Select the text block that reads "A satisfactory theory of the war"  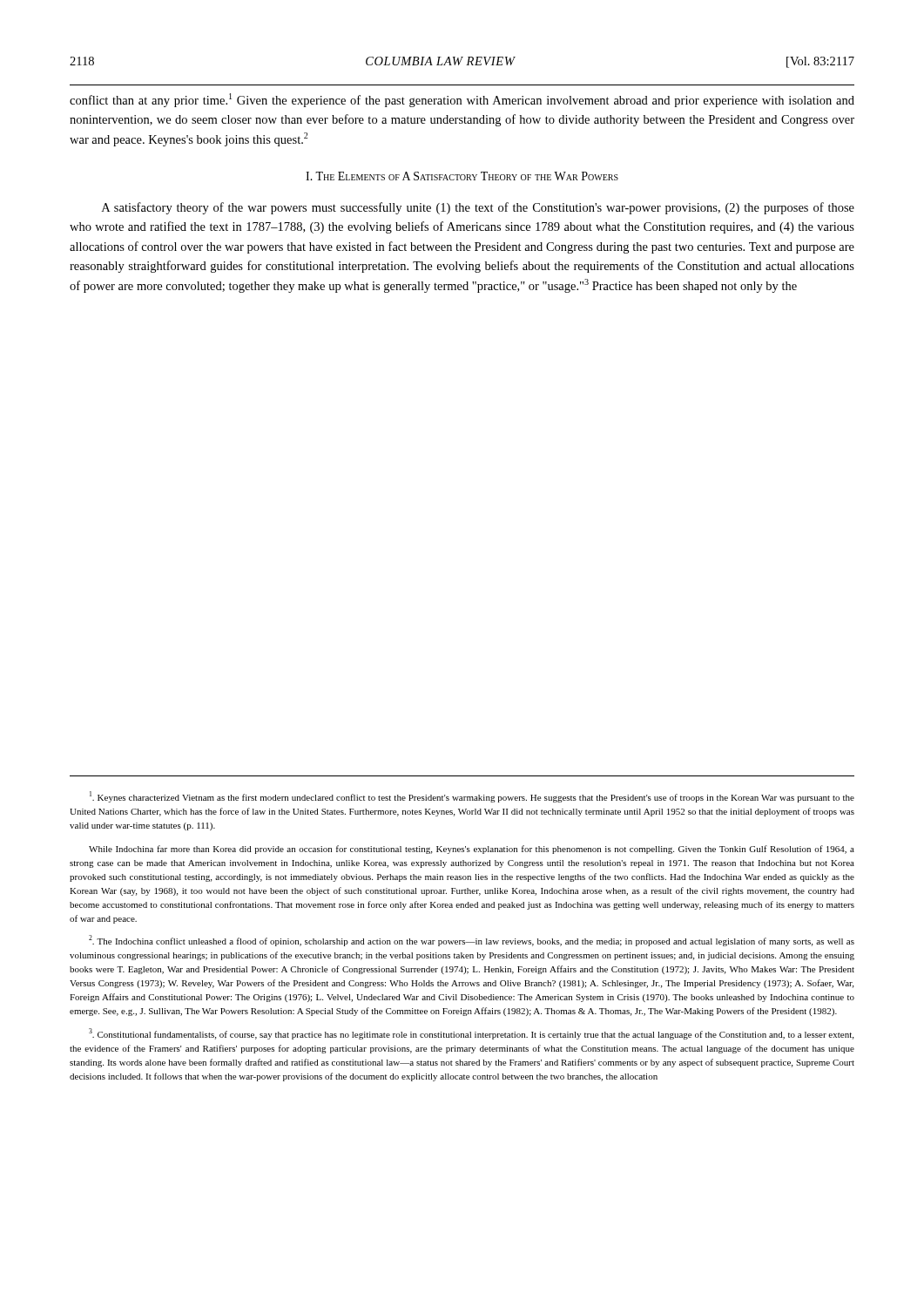[462, 247]
